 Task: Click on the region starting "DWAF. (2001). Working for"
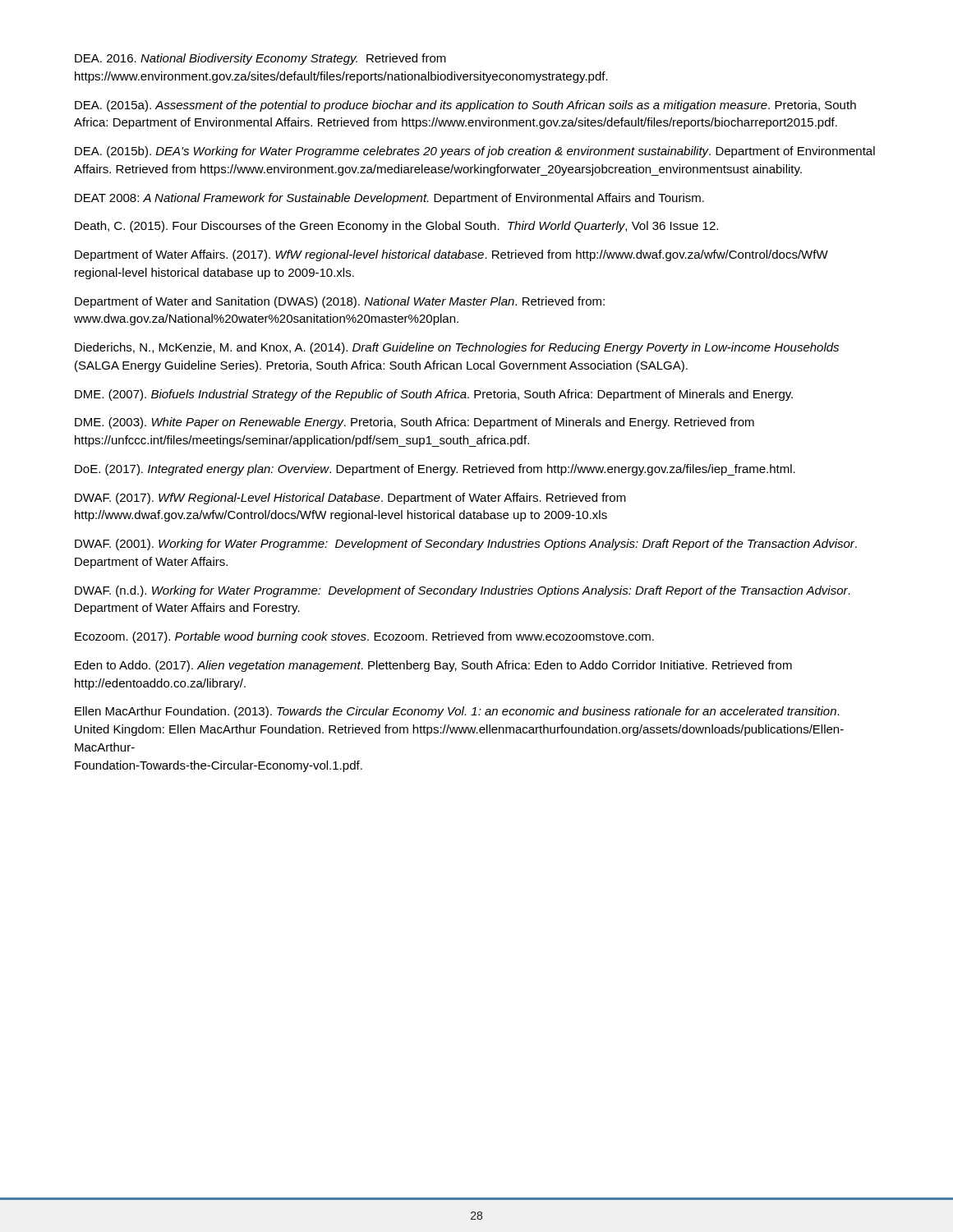[x=466, y=552]
